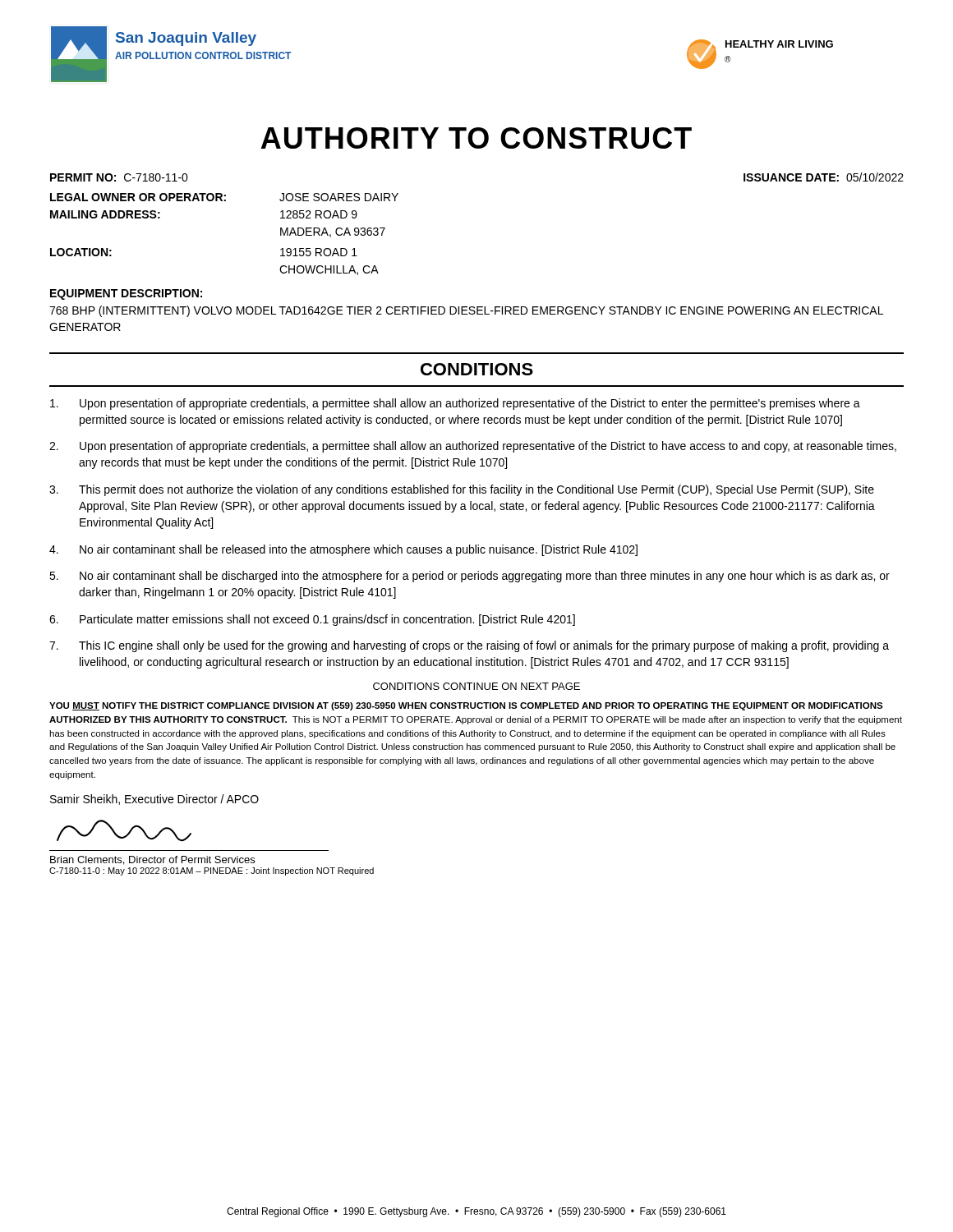The image size is (953, 1232).
Task: Navigate to the element starting "C-7180-11-0 : May 10"
Action: (x=212, y=871)
